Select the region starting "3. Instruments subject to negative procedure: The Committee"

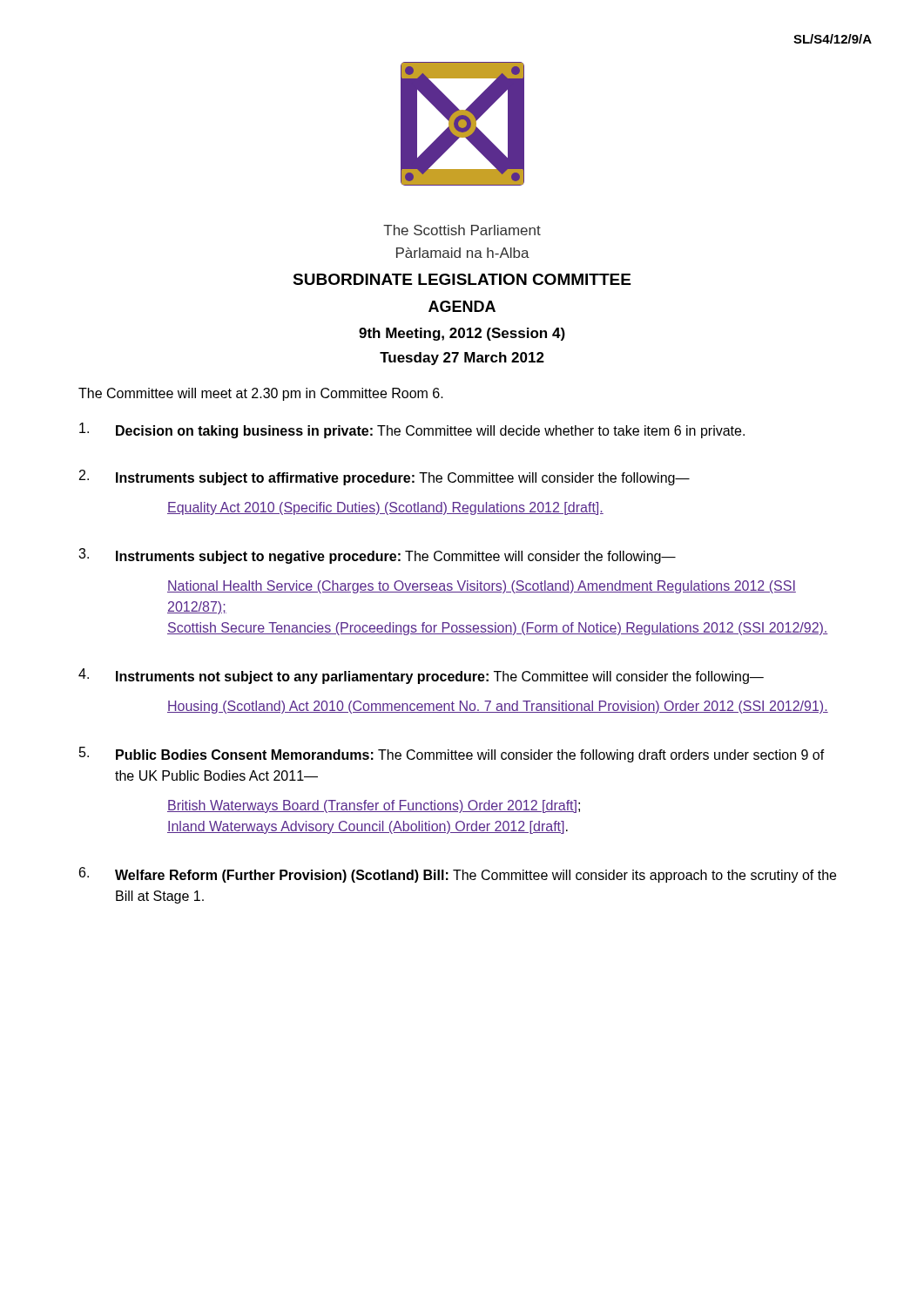pyautogui.click(x=462, y=598)
